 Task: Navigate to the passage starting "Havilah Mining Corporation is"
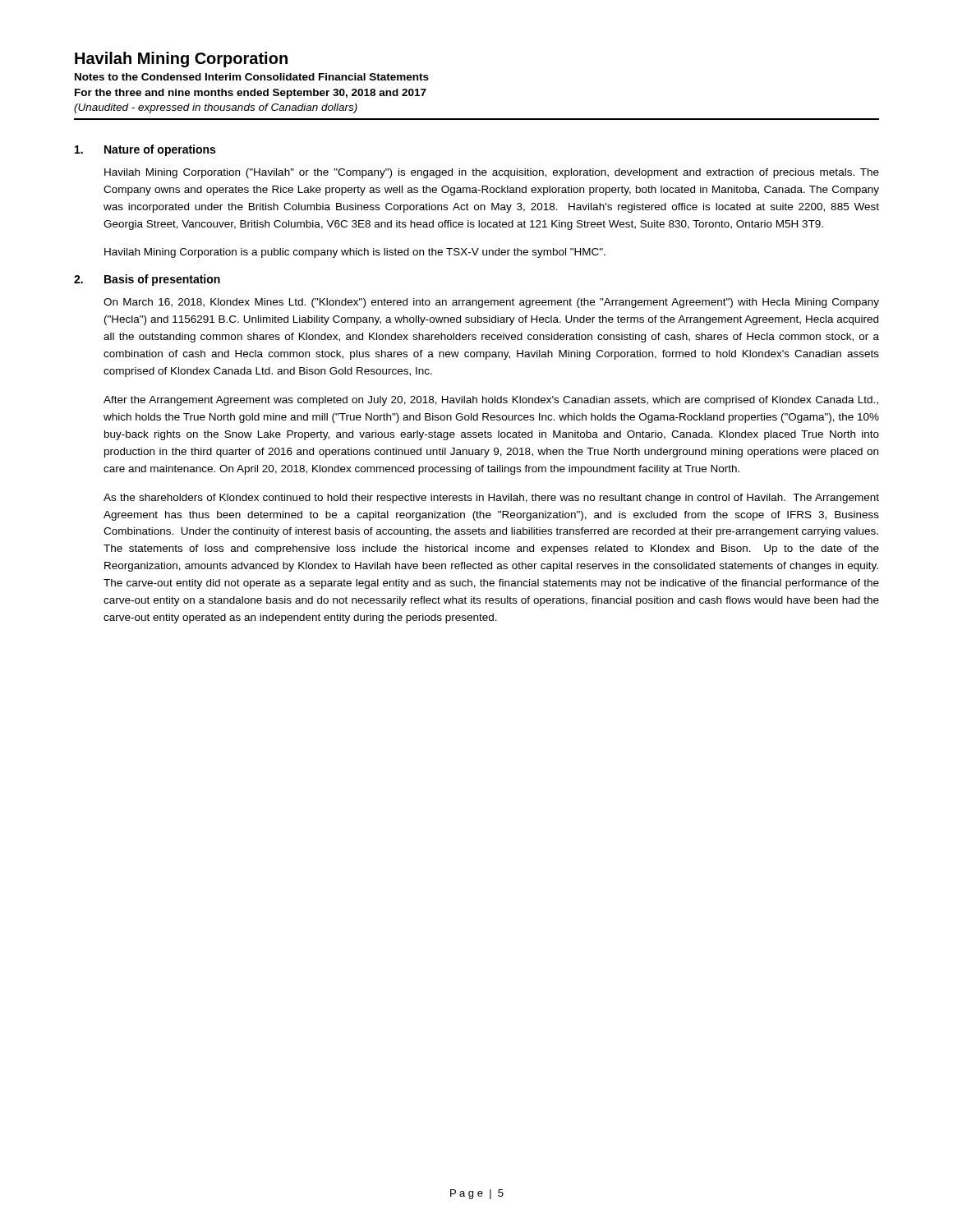click(355, 252)
